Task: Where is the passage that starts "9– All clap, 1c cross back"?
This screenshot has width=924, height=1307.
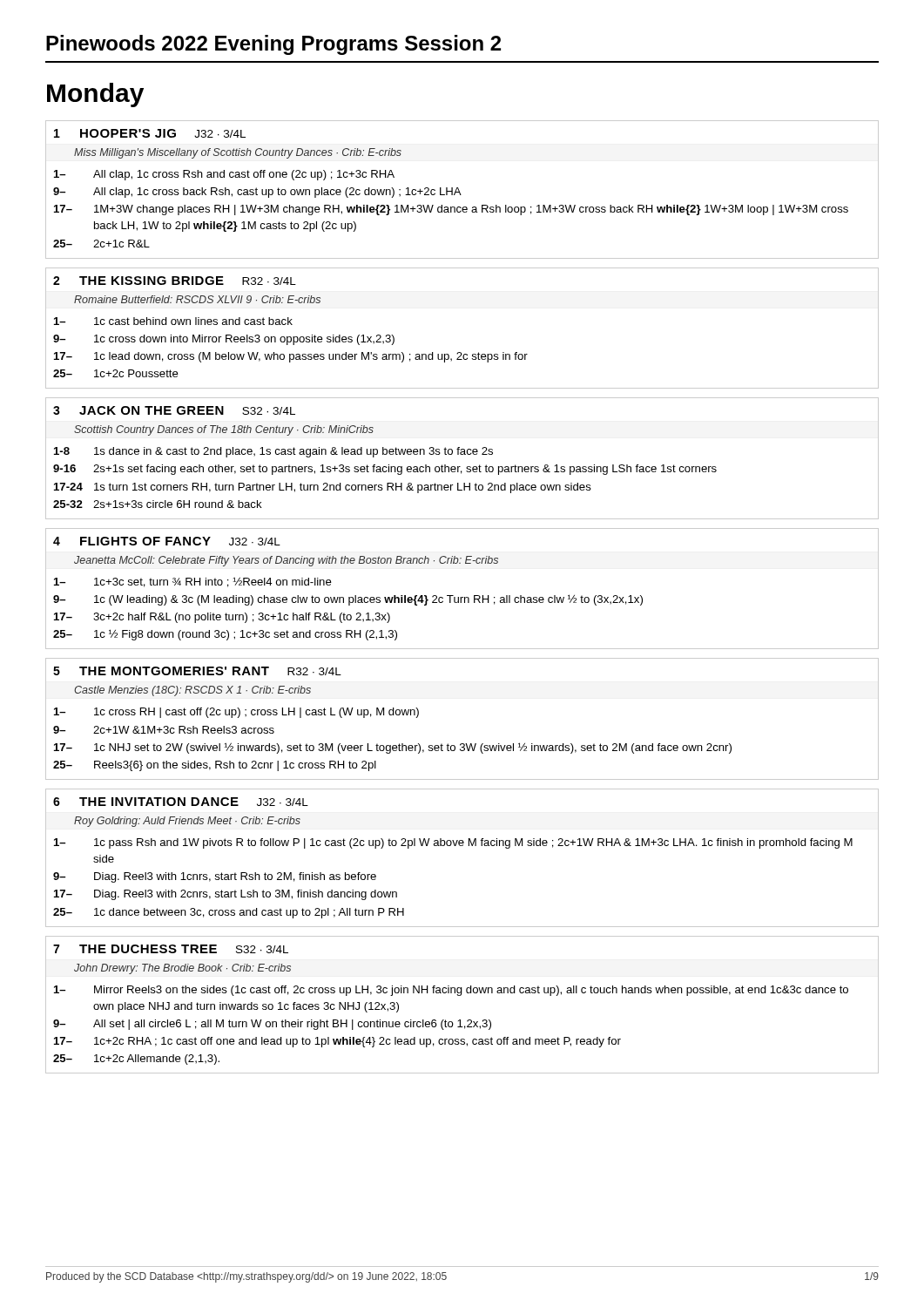Action: click(462, 191)
